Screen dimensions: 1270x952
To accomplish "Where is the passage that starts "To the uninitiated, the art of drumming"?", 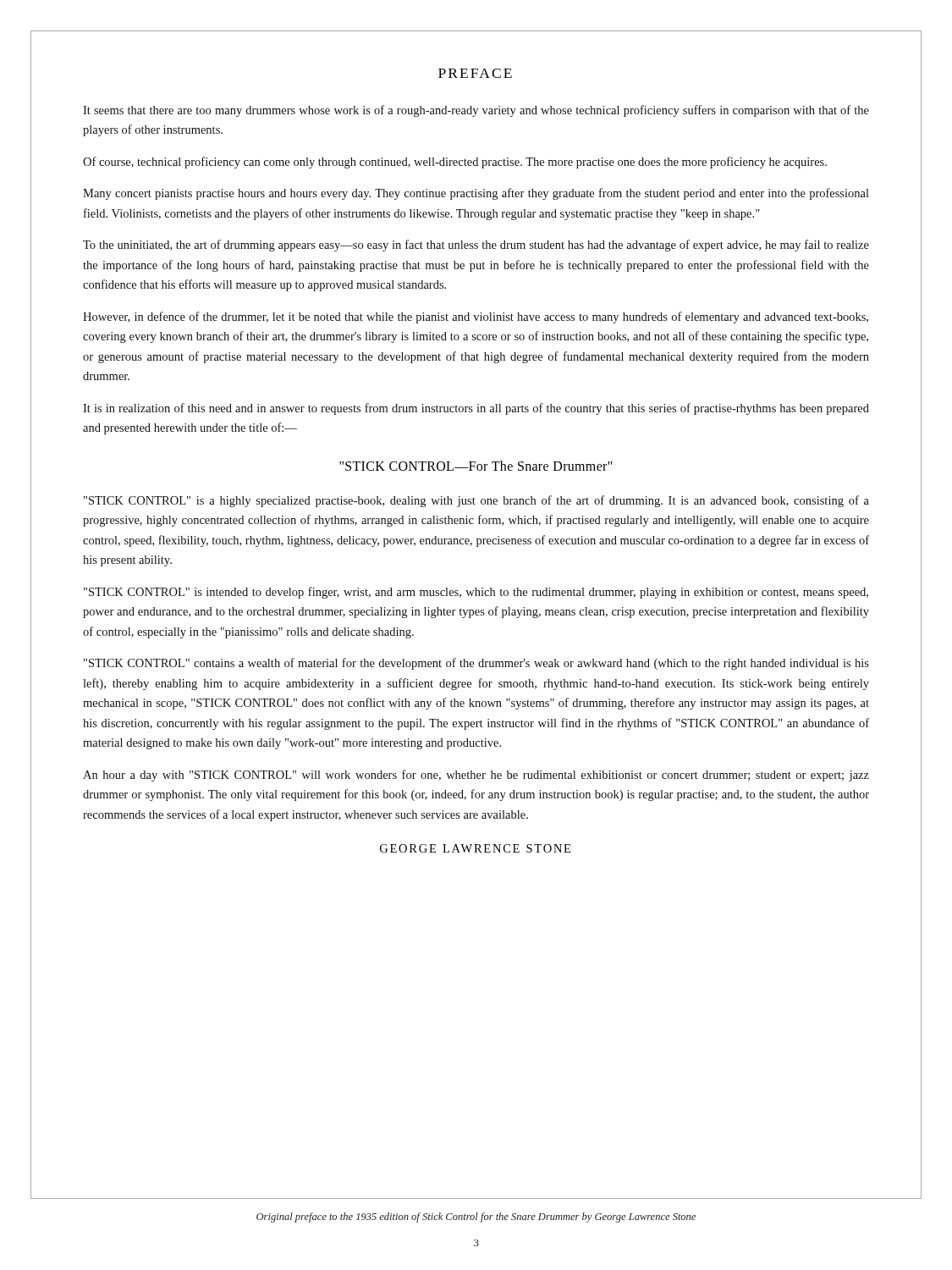I will click(476, 265).
